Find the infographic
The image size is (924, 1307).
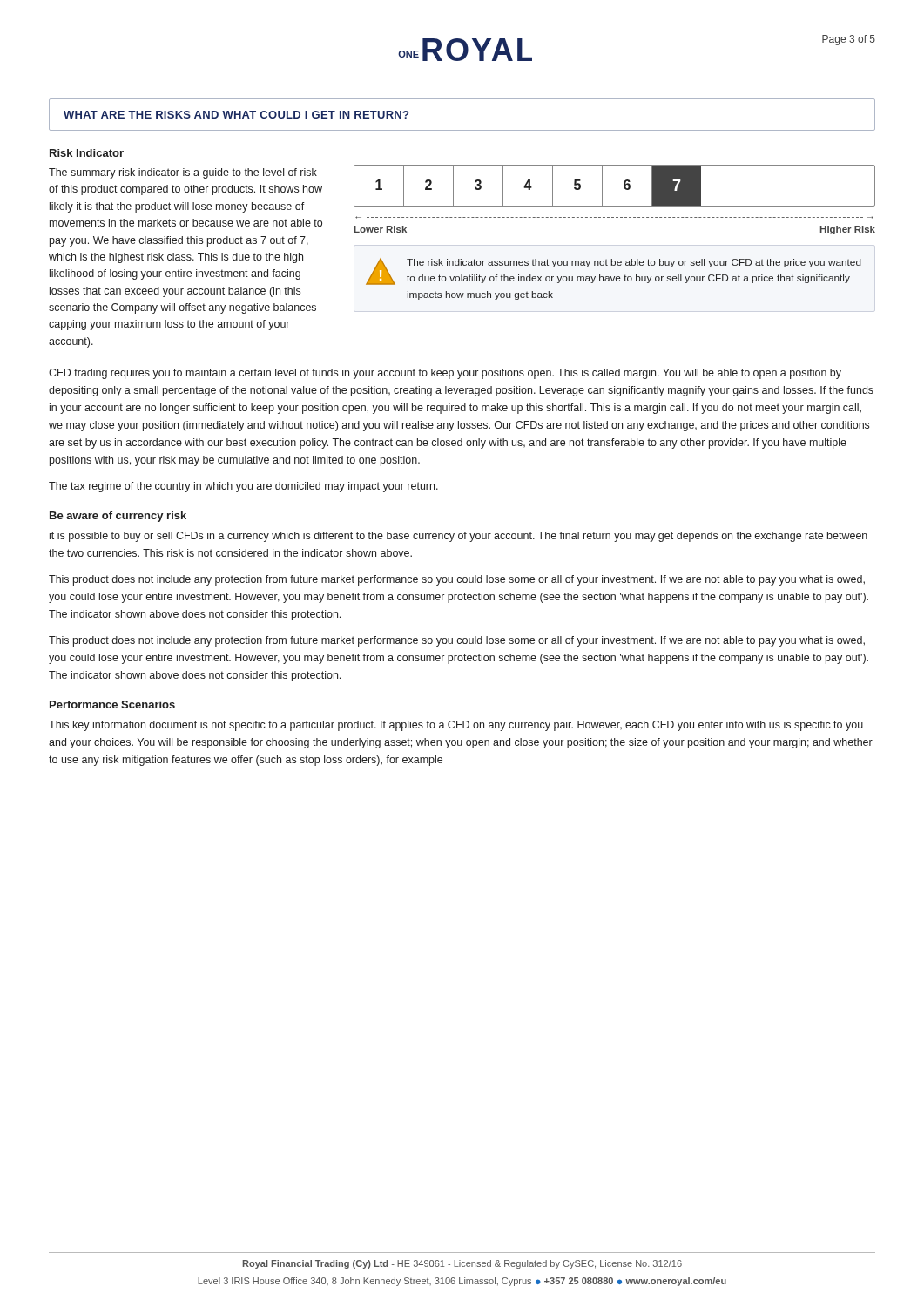click(x=614, y=238)
